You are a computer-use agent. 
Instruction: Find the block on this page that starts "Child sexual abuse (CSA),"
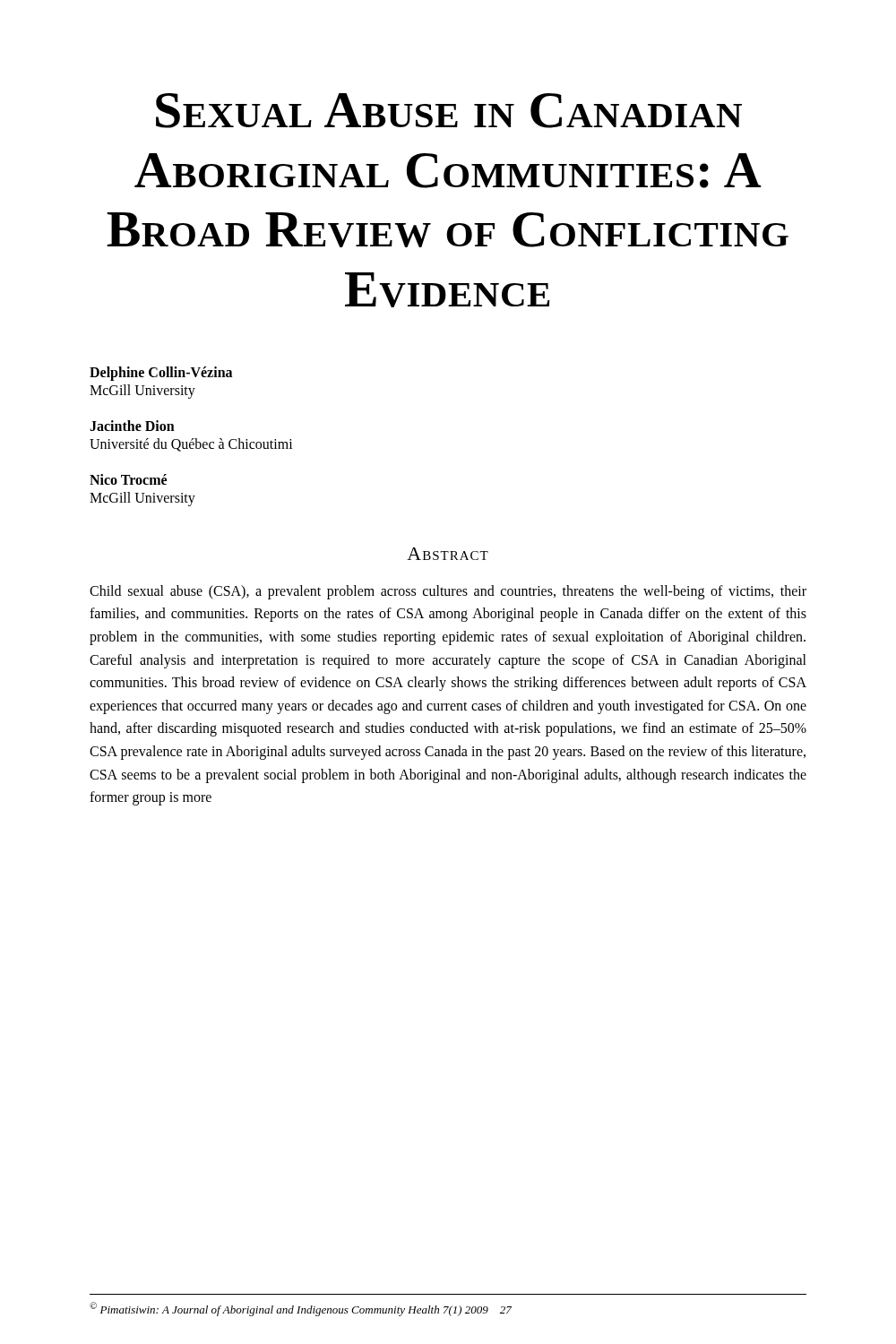448,694
